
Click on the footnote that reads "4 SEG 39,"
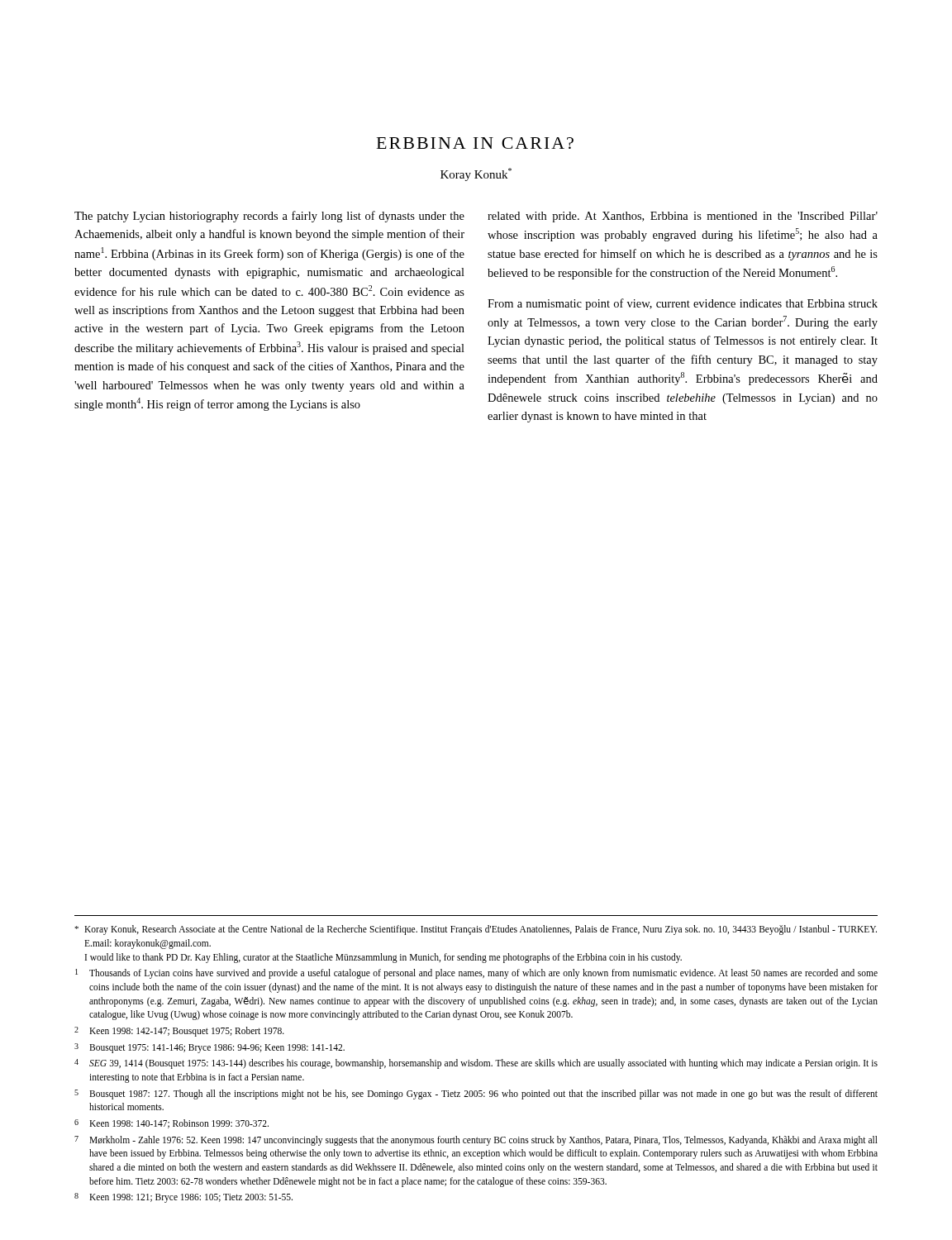click(x=476, y=1070)
